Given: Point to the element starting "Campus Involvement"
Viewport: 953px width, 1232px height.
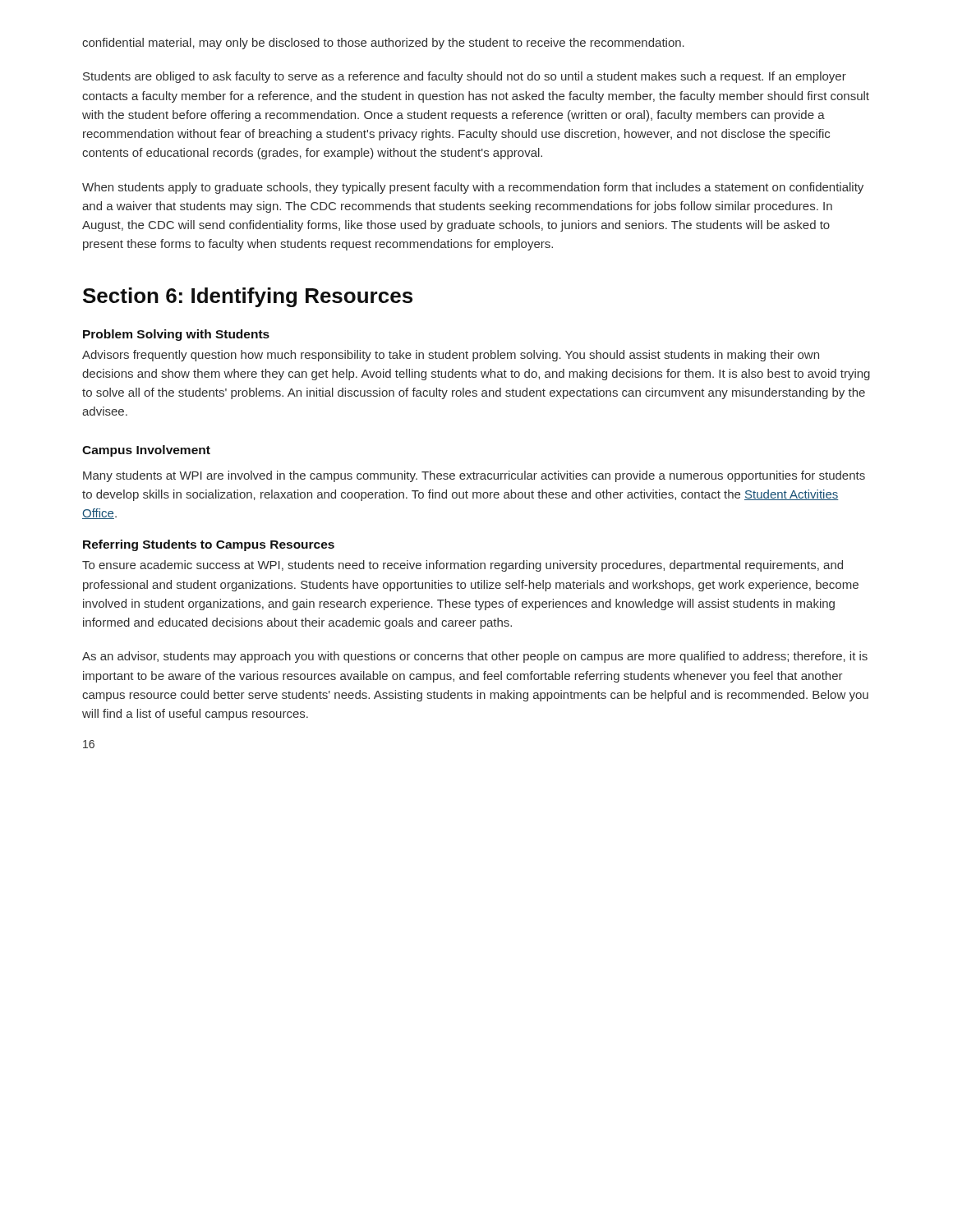Looking at the screenshot, I should click(x=146, y=449).
